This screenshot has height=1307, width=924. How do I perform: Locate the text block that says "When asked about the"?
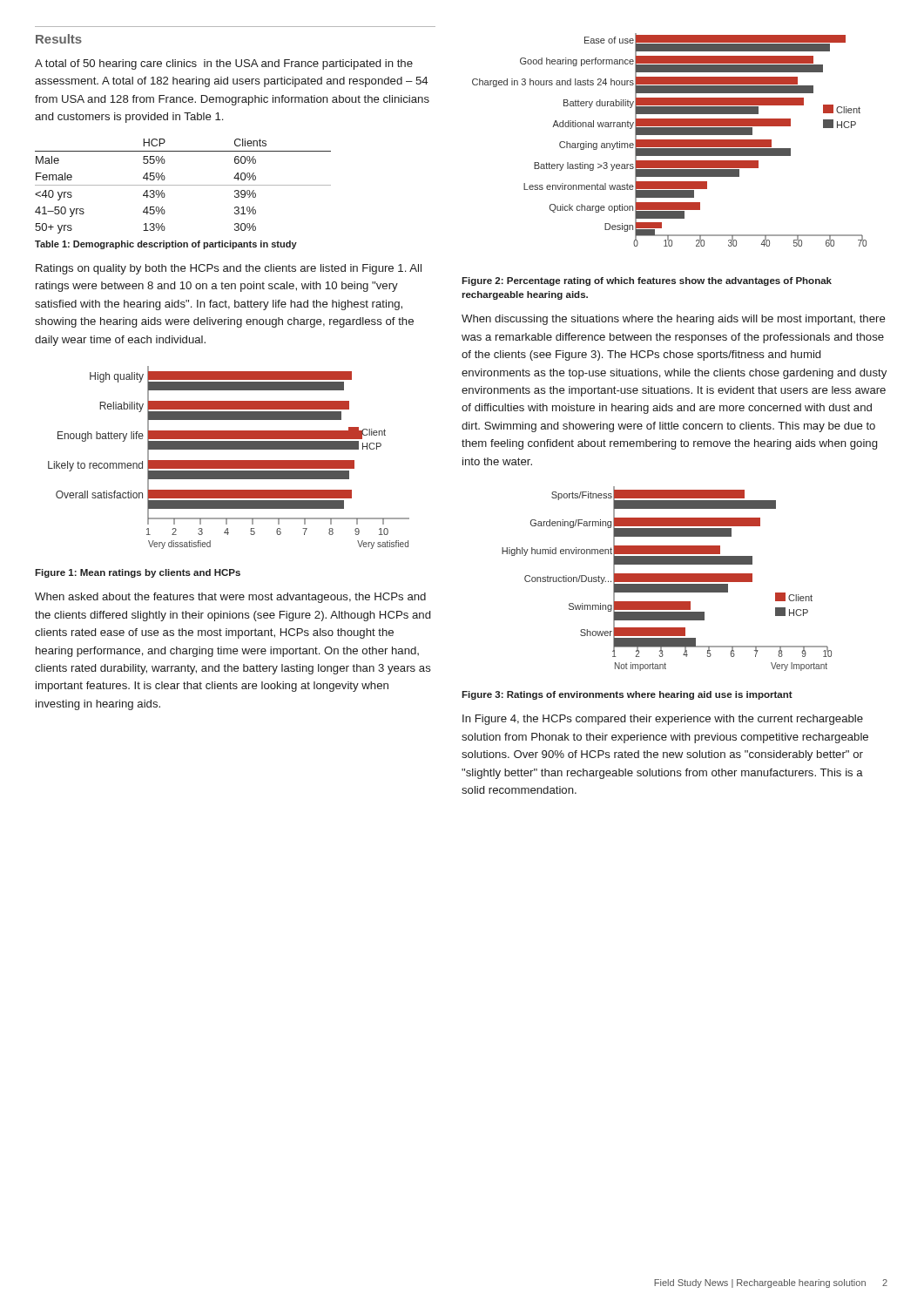pyautogui.click(x=233, y=650)
